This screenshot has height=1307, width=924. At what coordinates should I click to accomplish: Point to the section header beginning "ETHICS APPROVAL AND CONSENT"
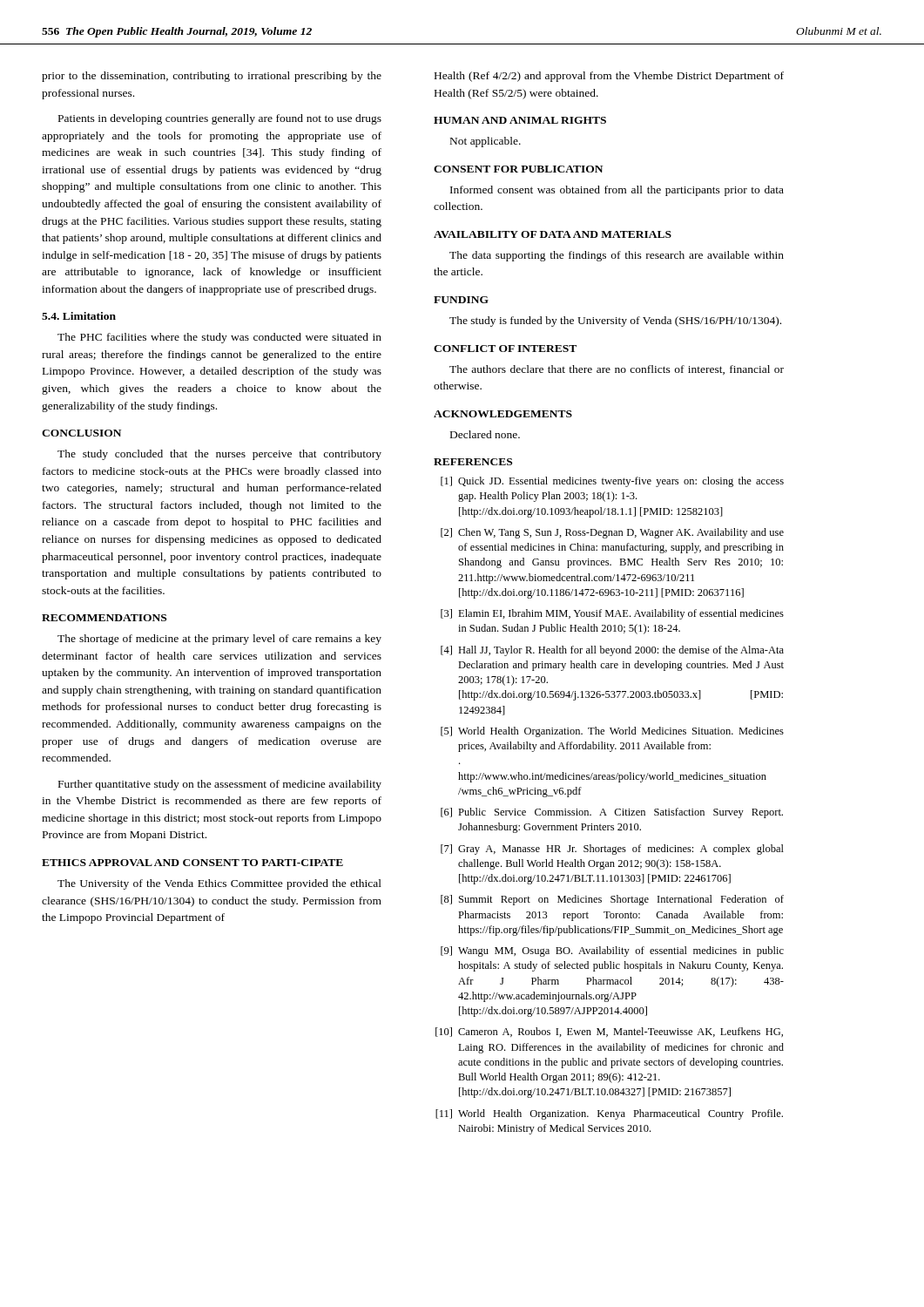coord(193,862)
